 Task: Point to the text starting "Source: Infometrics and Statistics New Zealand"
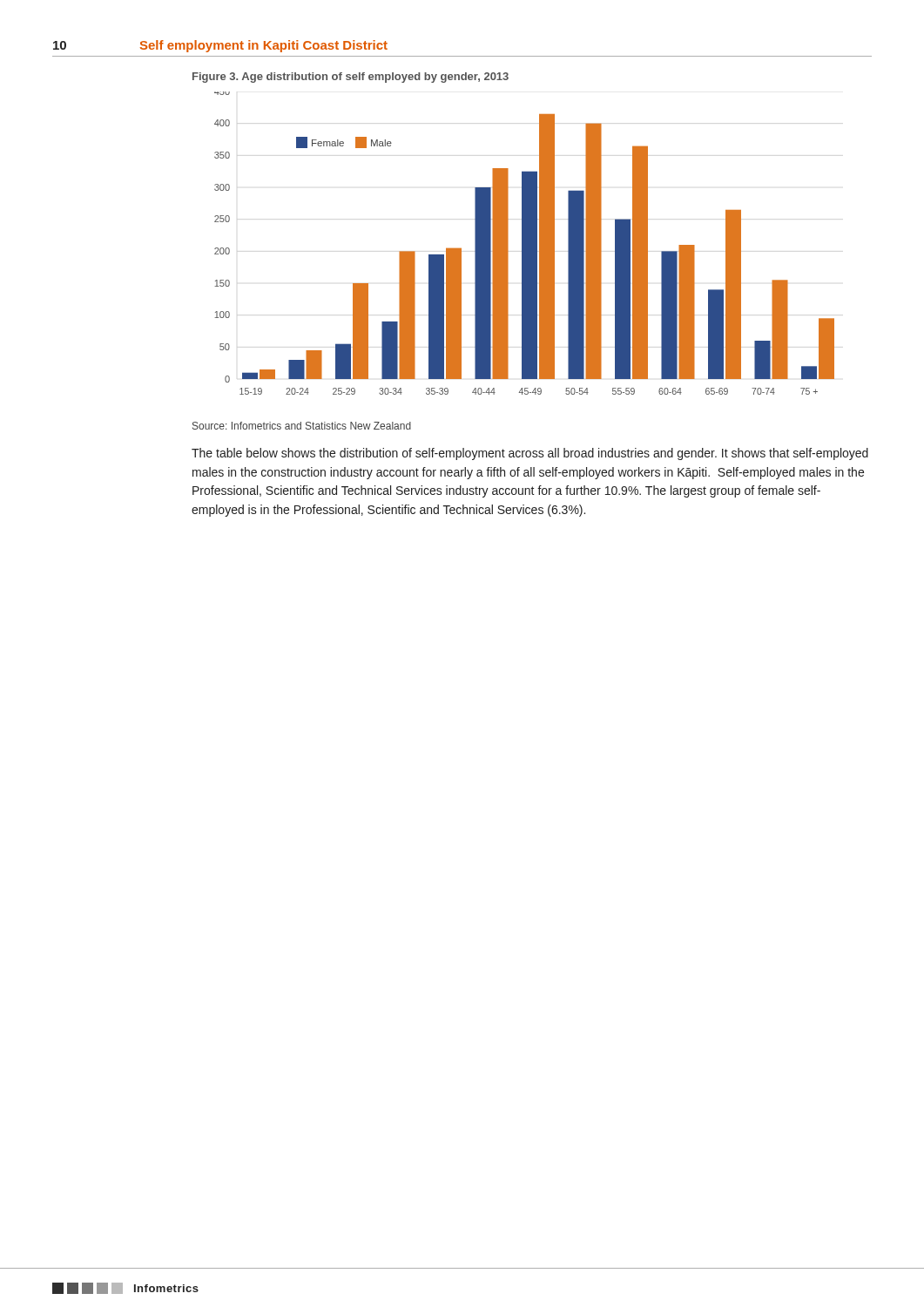(x=301, y=426)
